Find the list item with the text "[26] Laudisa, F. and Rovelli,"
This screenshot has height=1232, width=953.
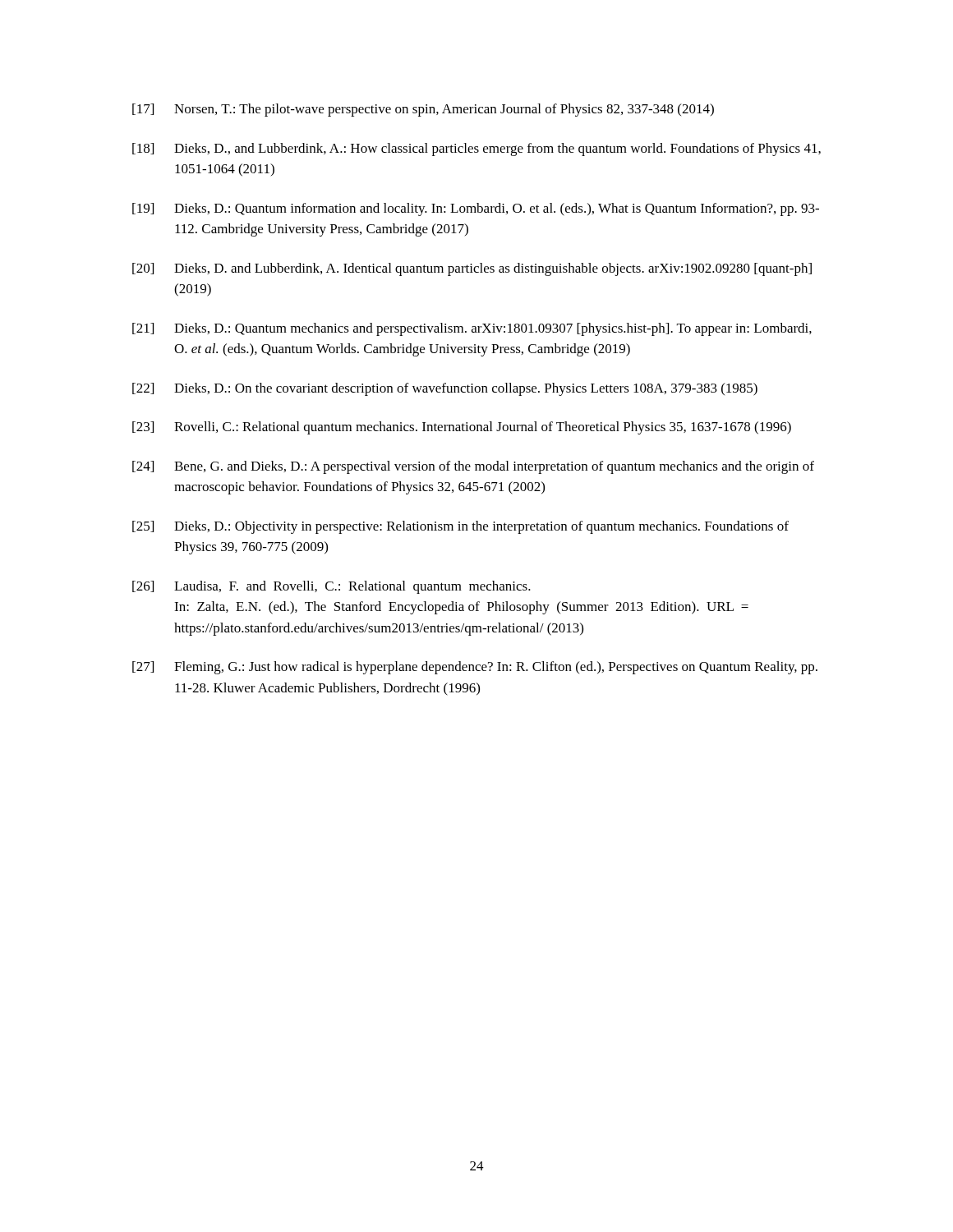click(476, 607)
